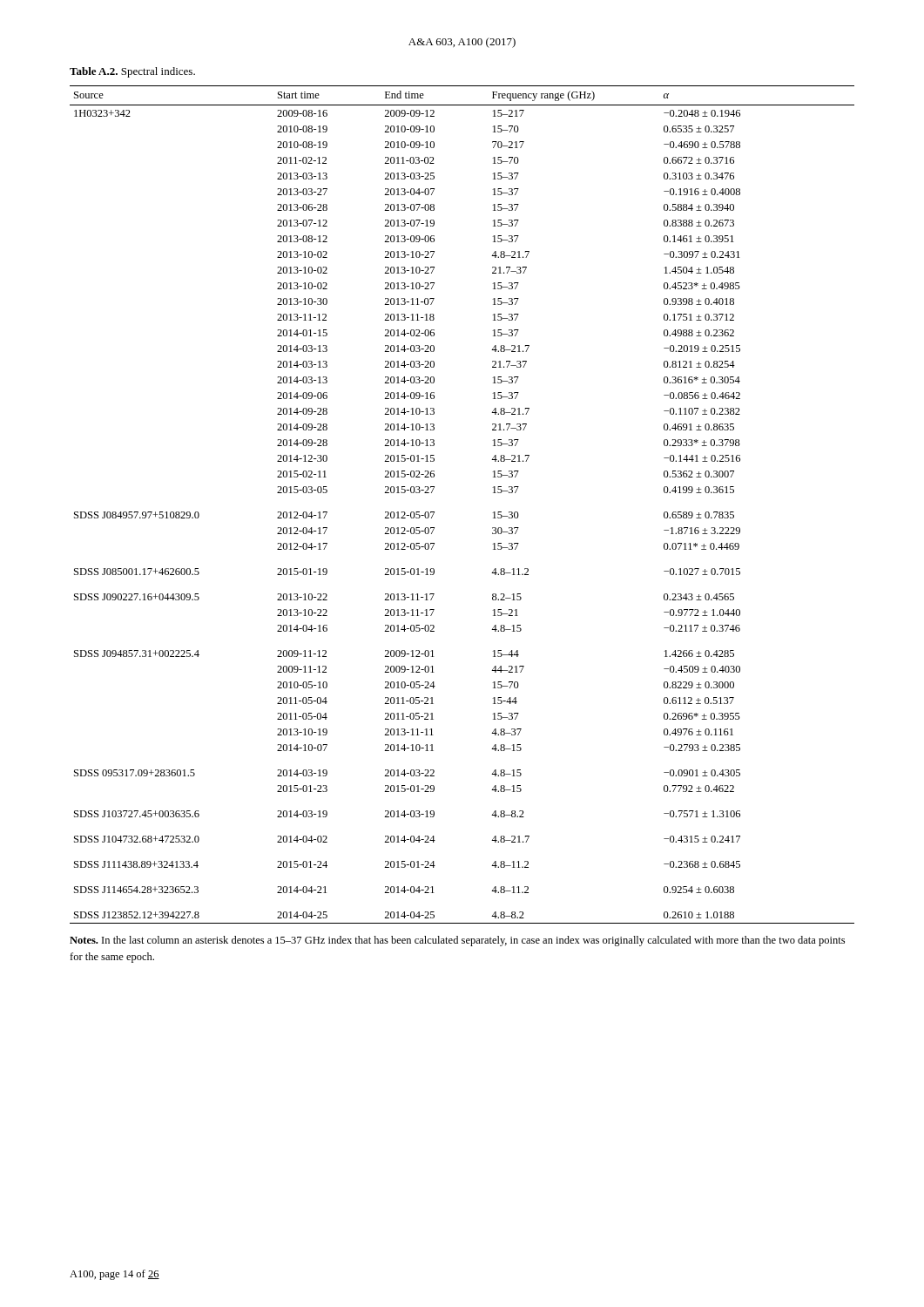This screenshot has height=1307, width=924.
Task: Click on the region starting "Table A.2. Spectral indices."
Action: pyautogui.click(x=133, y=71)
